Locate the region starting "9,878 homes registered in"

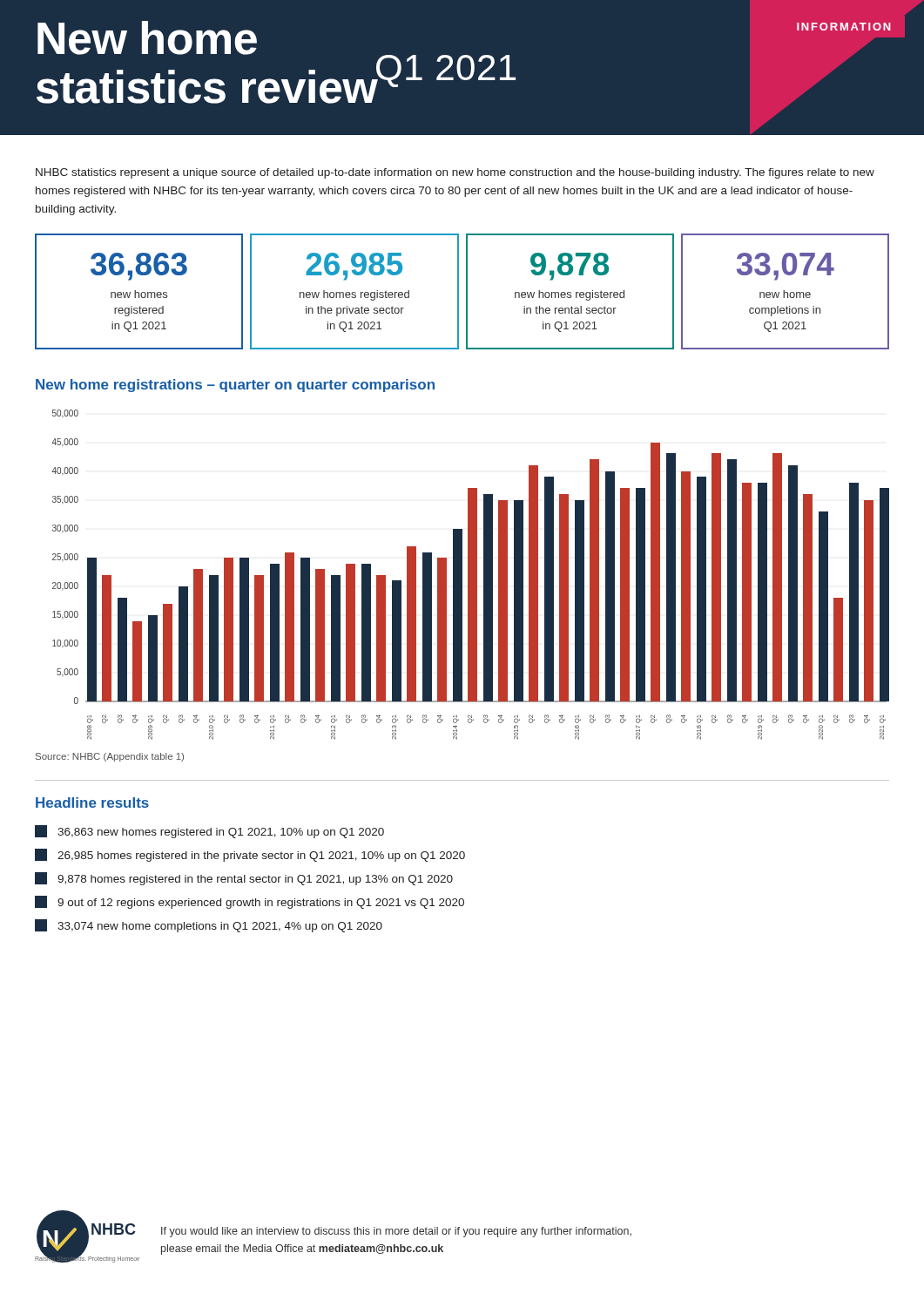point(244,879)
